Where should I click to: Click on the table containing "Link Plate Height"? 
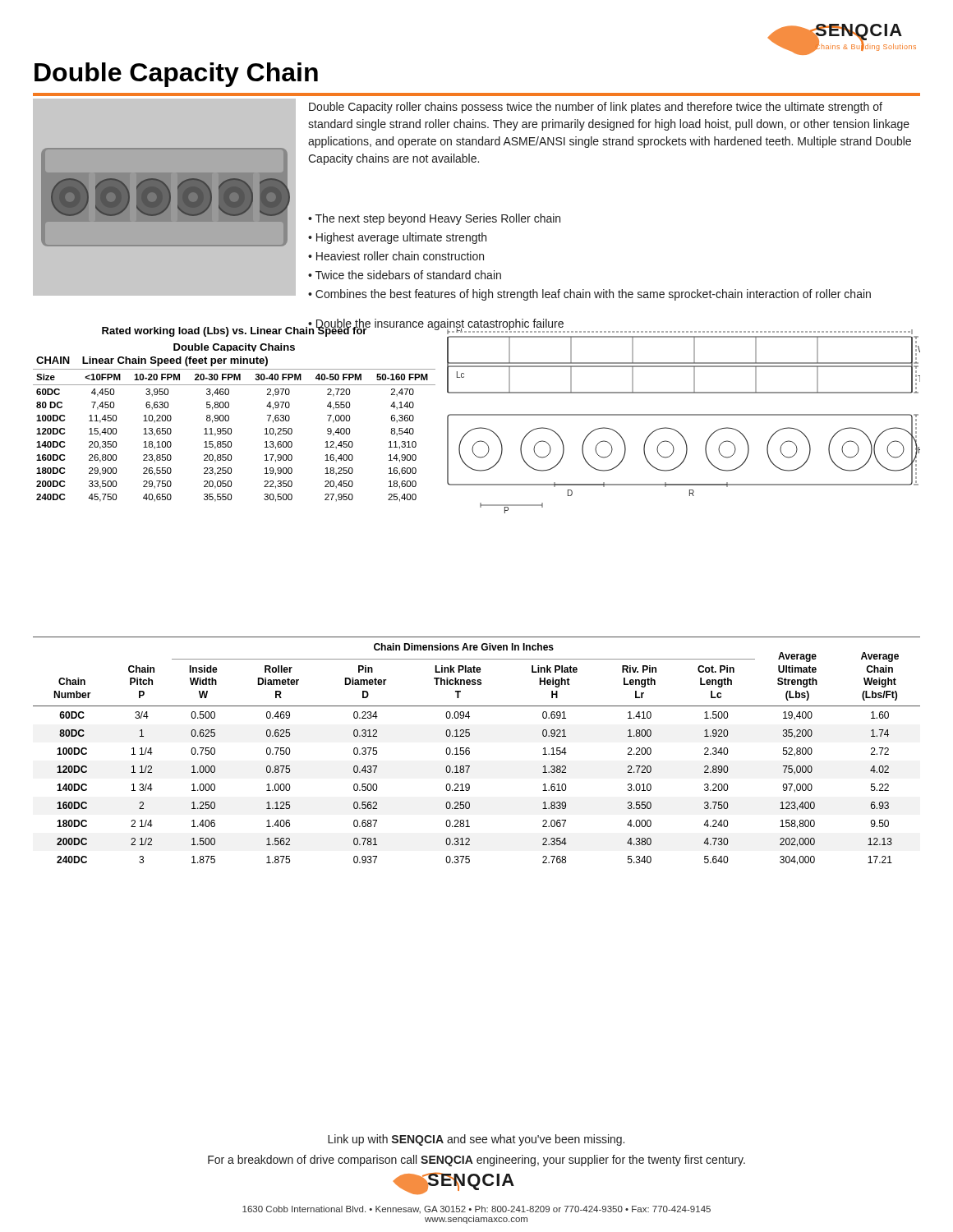point(476,753)
